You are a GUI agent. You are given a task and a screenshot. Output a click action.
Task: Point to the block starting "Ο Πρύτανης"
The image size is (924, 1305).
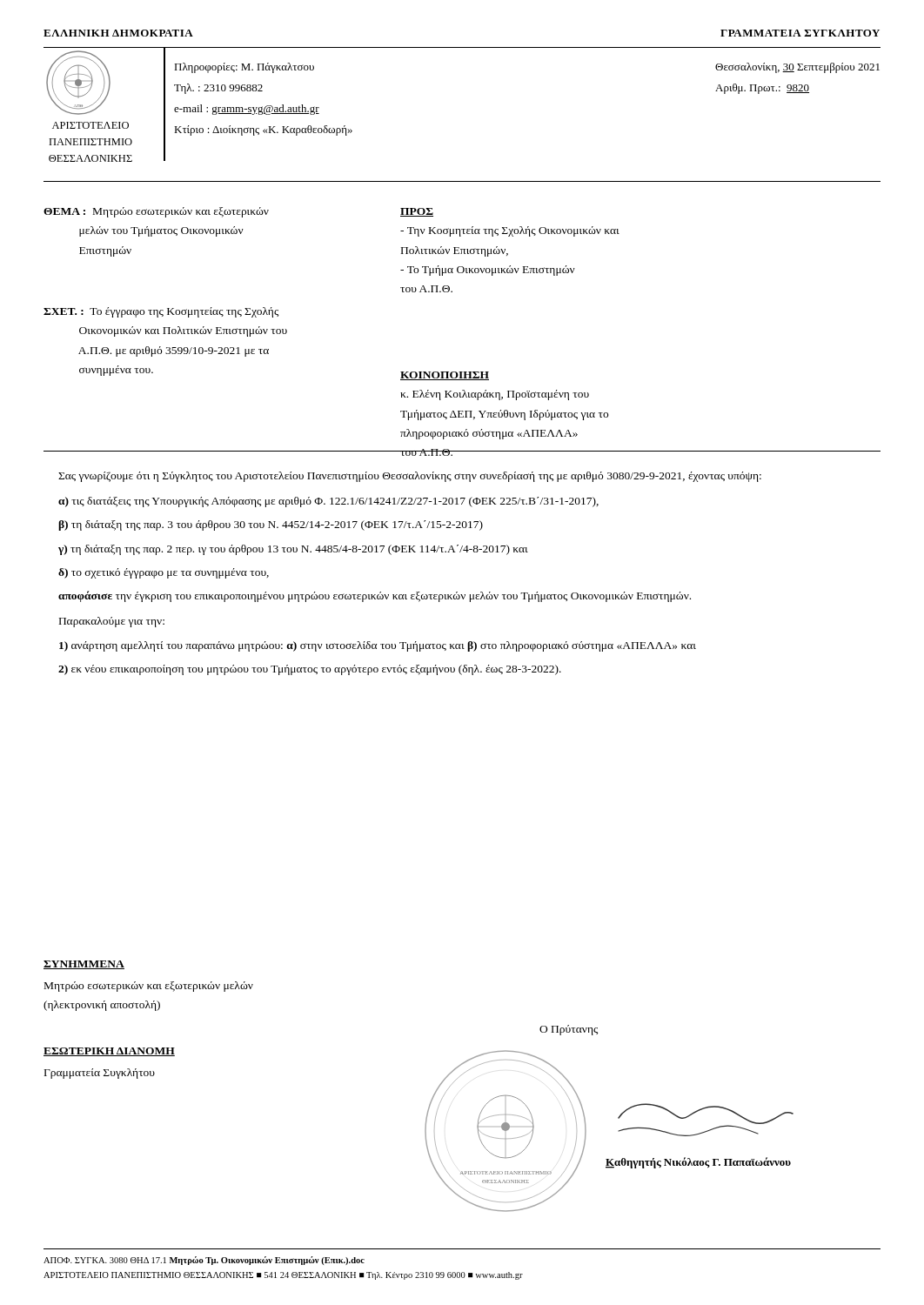569,1029
